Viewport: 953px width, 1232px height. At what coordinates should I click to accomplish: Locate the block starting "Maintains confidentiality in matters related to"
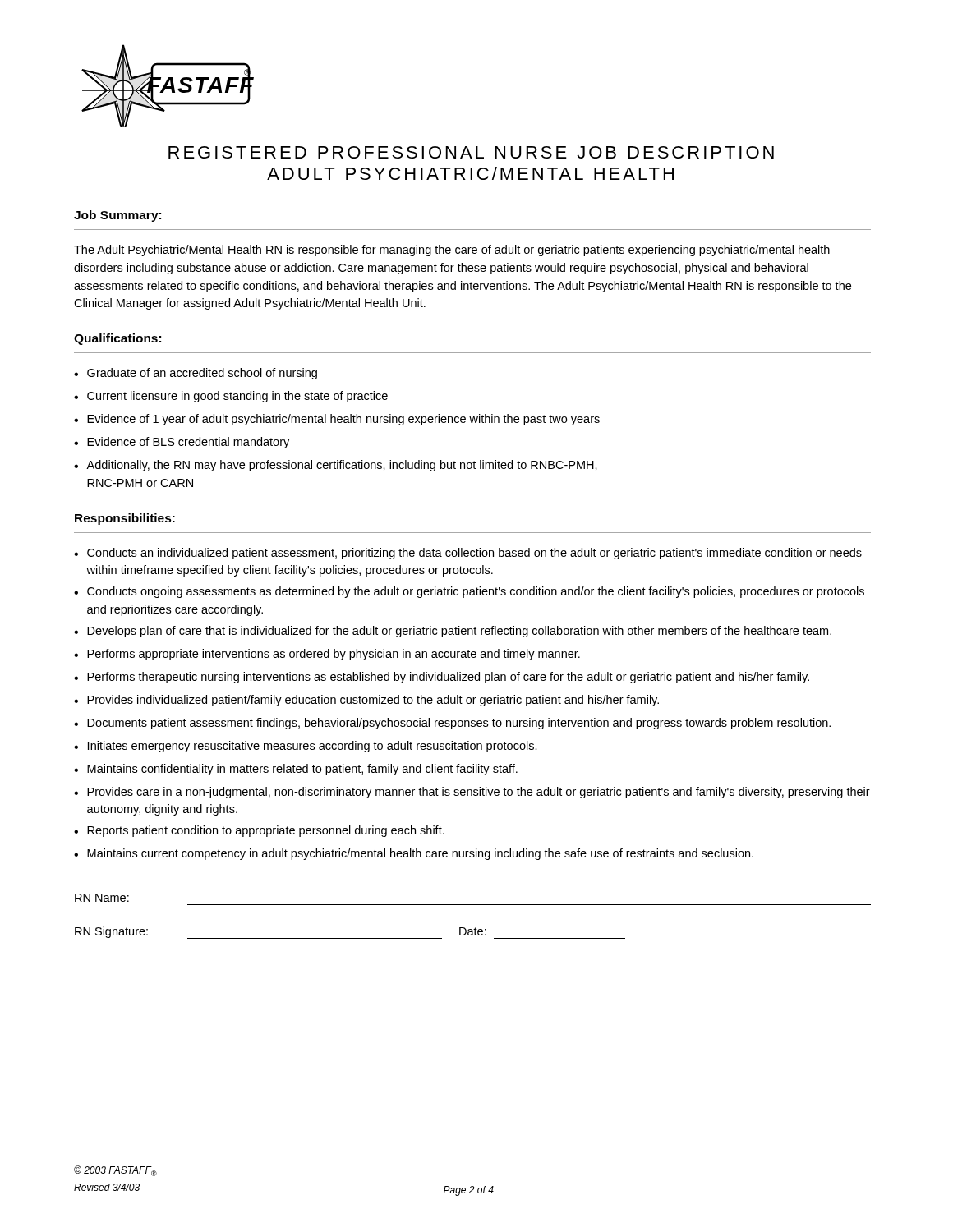coord(302,769)
